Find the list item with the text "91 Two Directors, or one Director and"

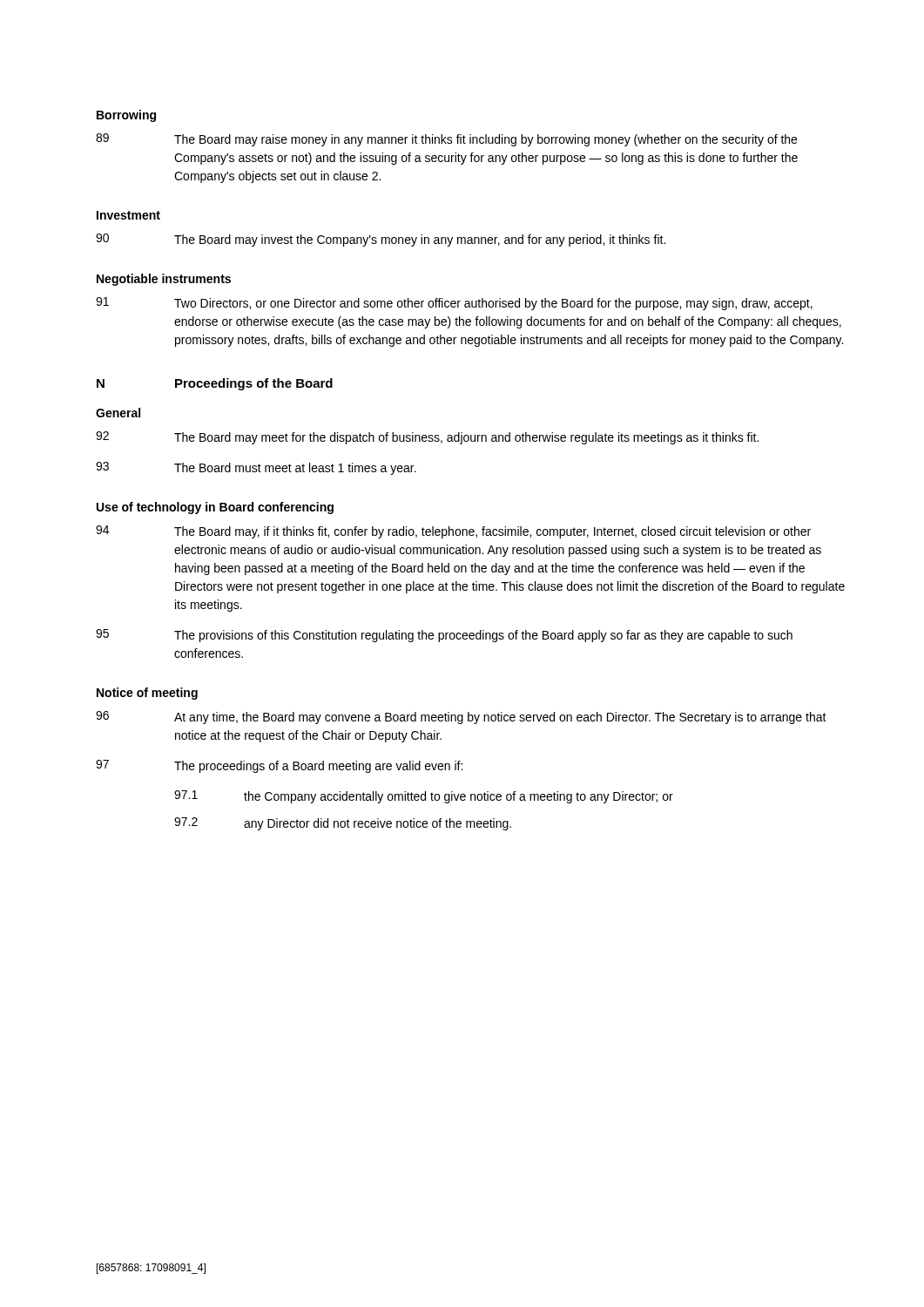471,322
